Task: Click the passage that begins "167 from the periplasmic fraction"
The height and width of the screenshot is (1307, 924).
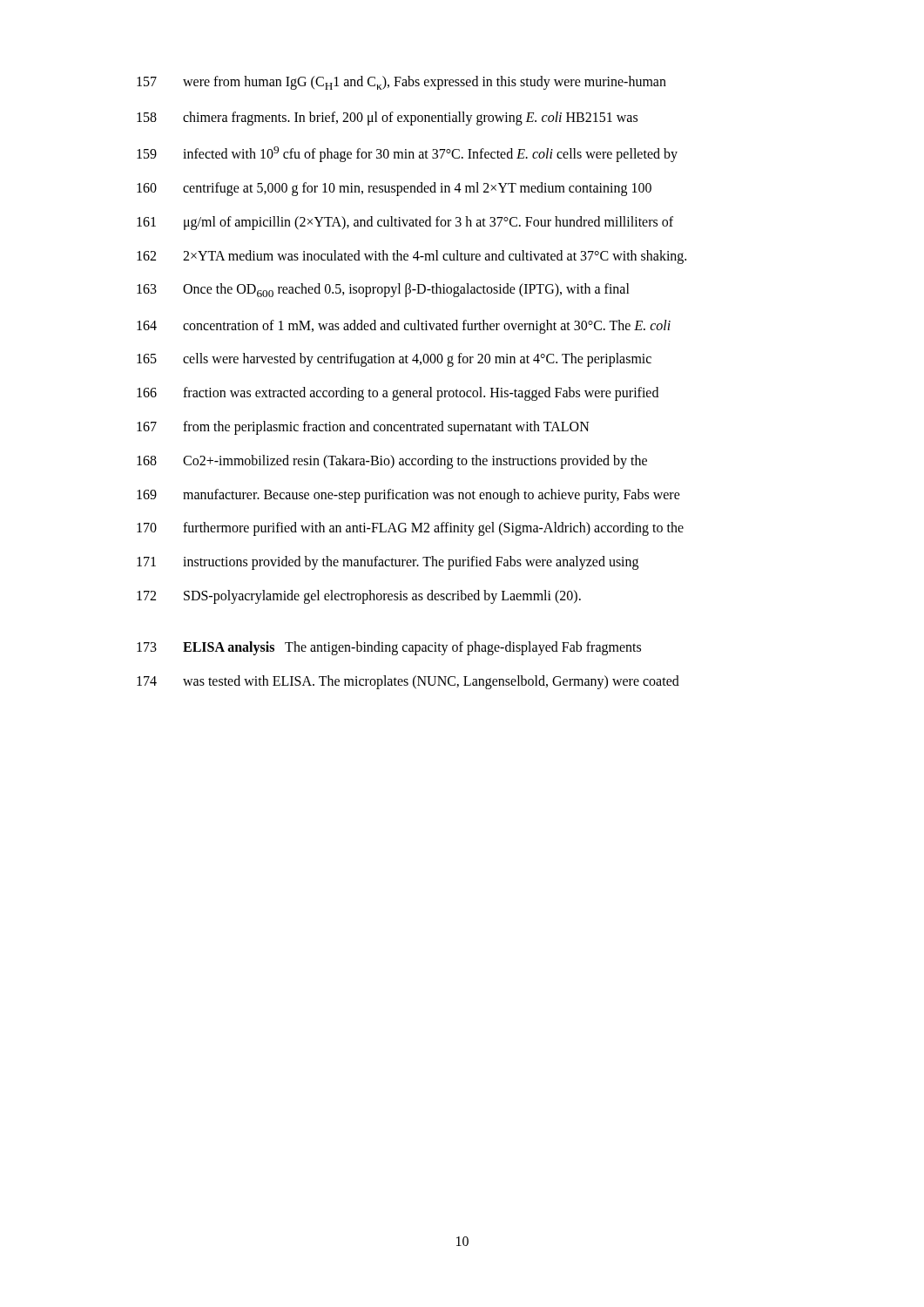Action: (x=470, y=427)
